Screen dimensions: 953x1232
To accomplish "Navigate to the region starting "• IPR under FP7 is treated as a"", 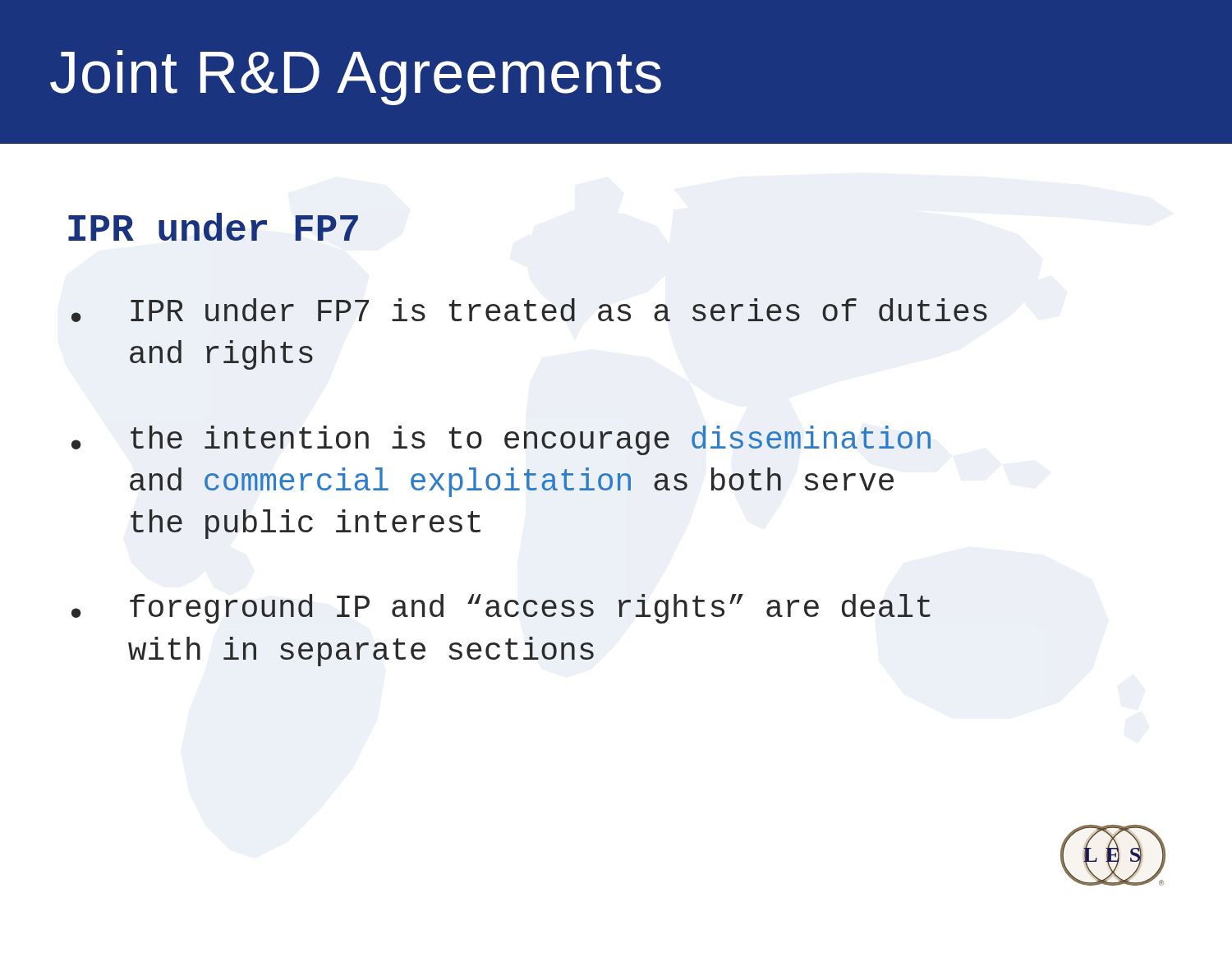I will pyautogui.click(x=616, y=334).
